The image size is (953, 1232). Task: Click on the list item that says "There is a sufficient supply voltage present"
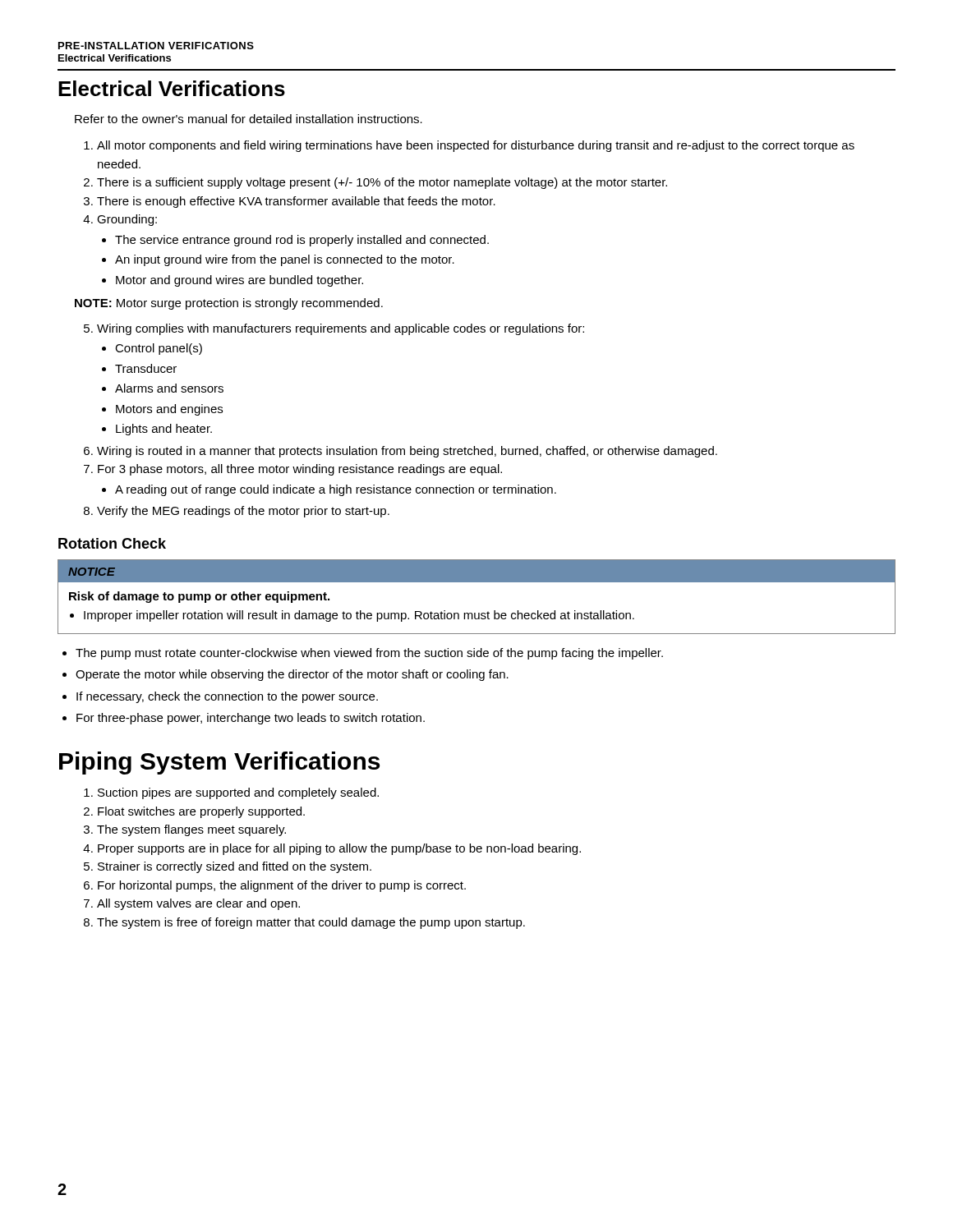click(496, 183)
